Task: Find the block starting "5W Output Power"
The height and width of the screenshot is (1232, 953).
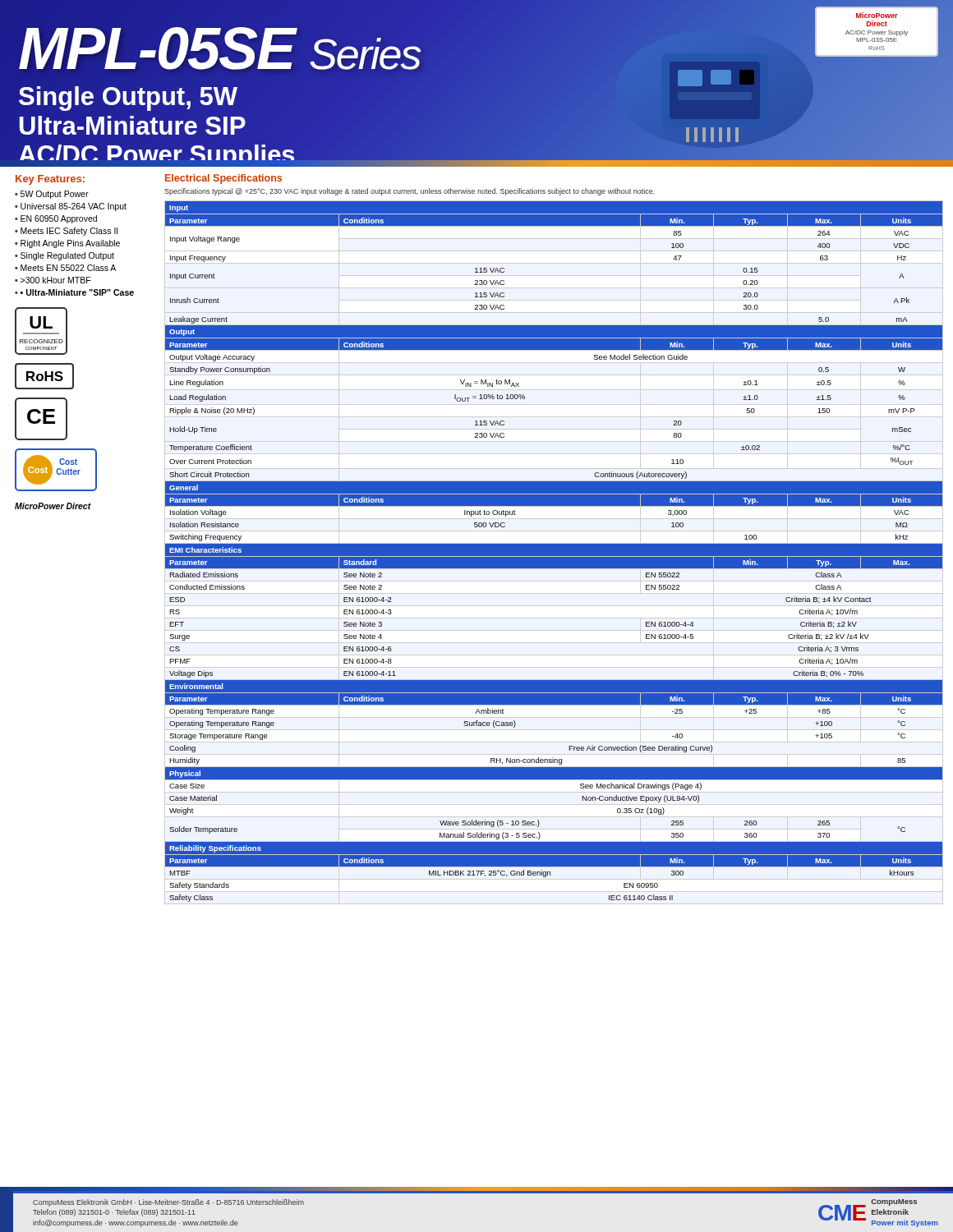Action: 54,194
